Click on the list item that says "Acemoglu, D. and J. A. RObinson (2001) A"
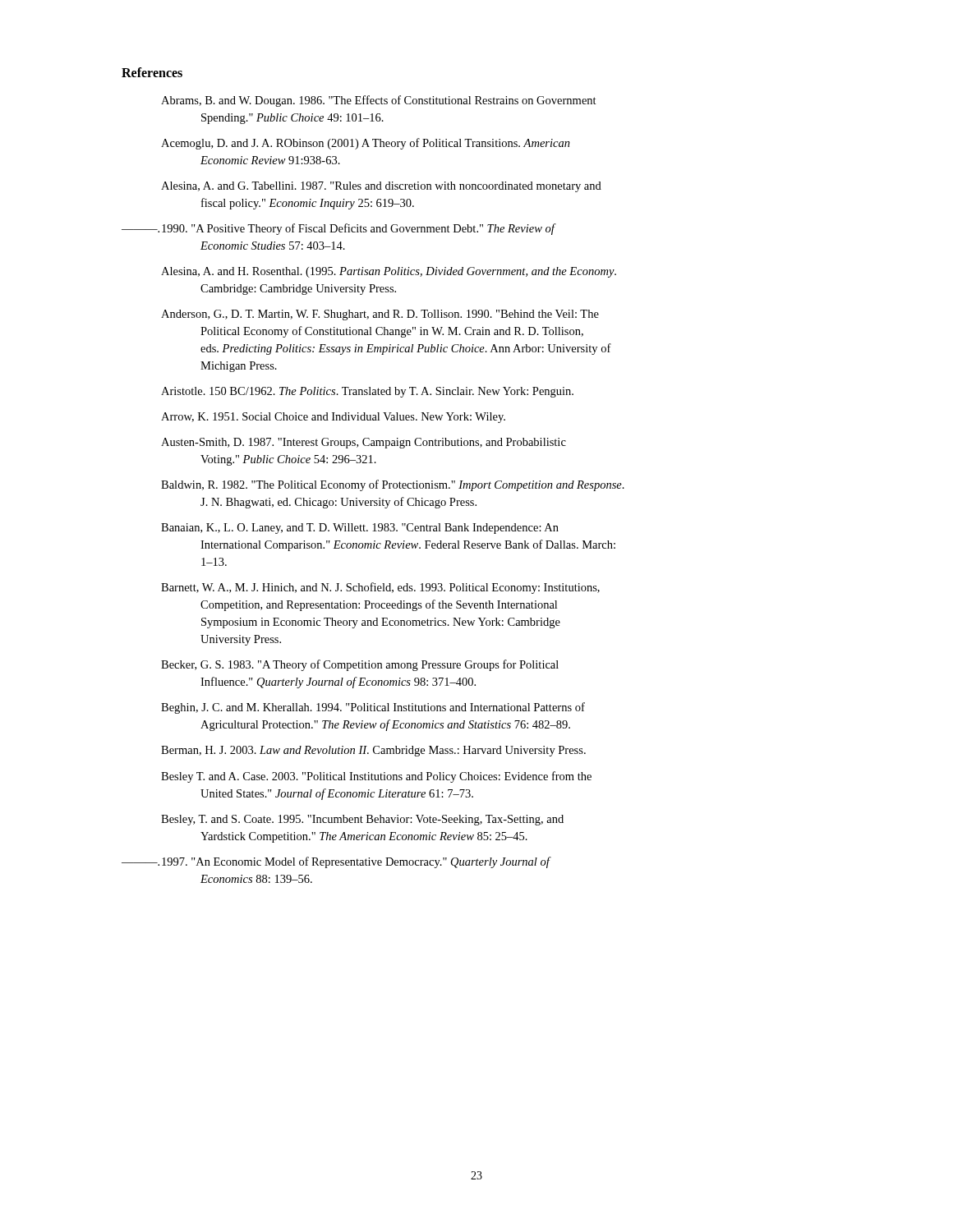 pyautogui.click(x=476, y=152)
